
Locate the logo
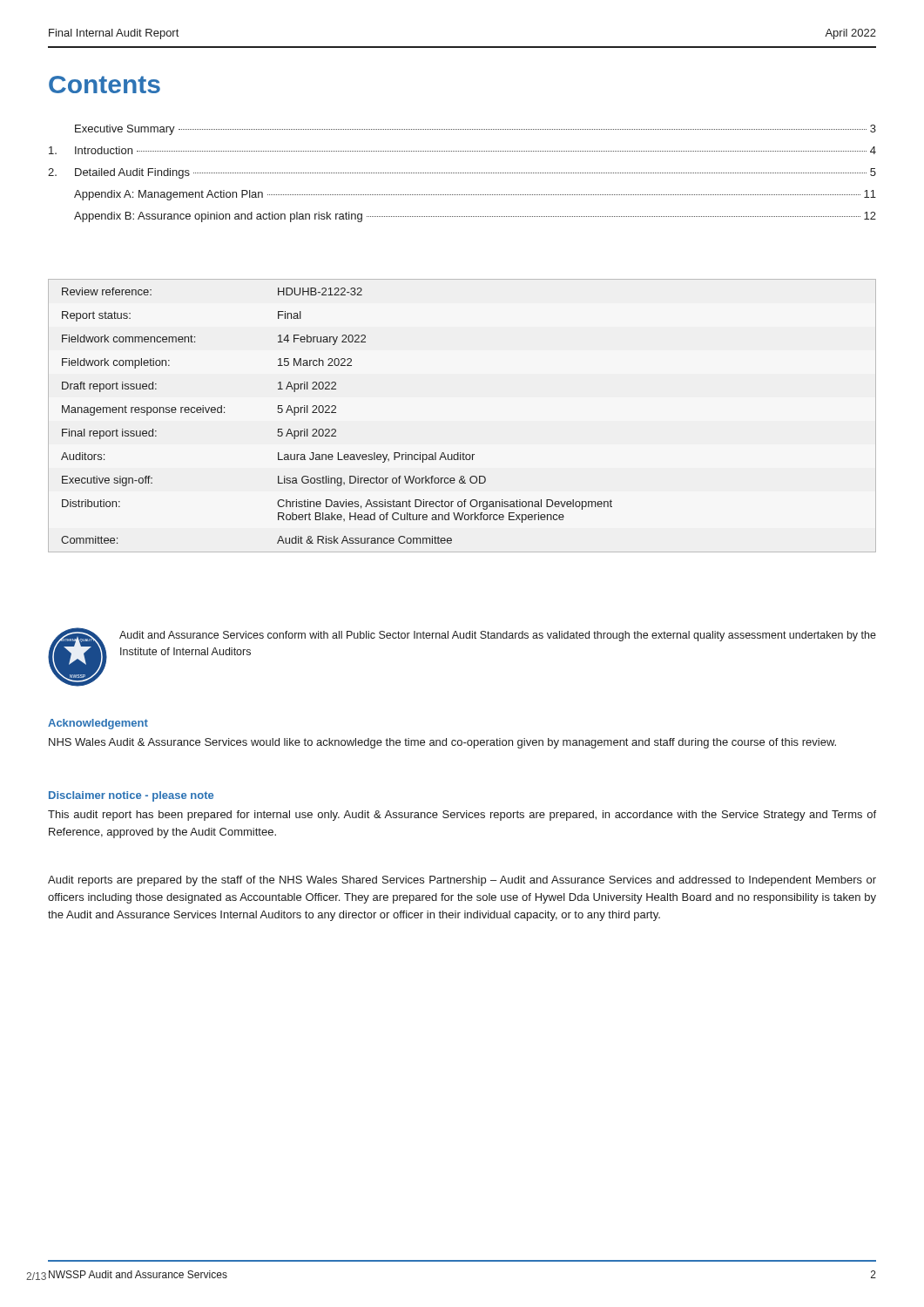pyautogui.click(x=77, y=658)
